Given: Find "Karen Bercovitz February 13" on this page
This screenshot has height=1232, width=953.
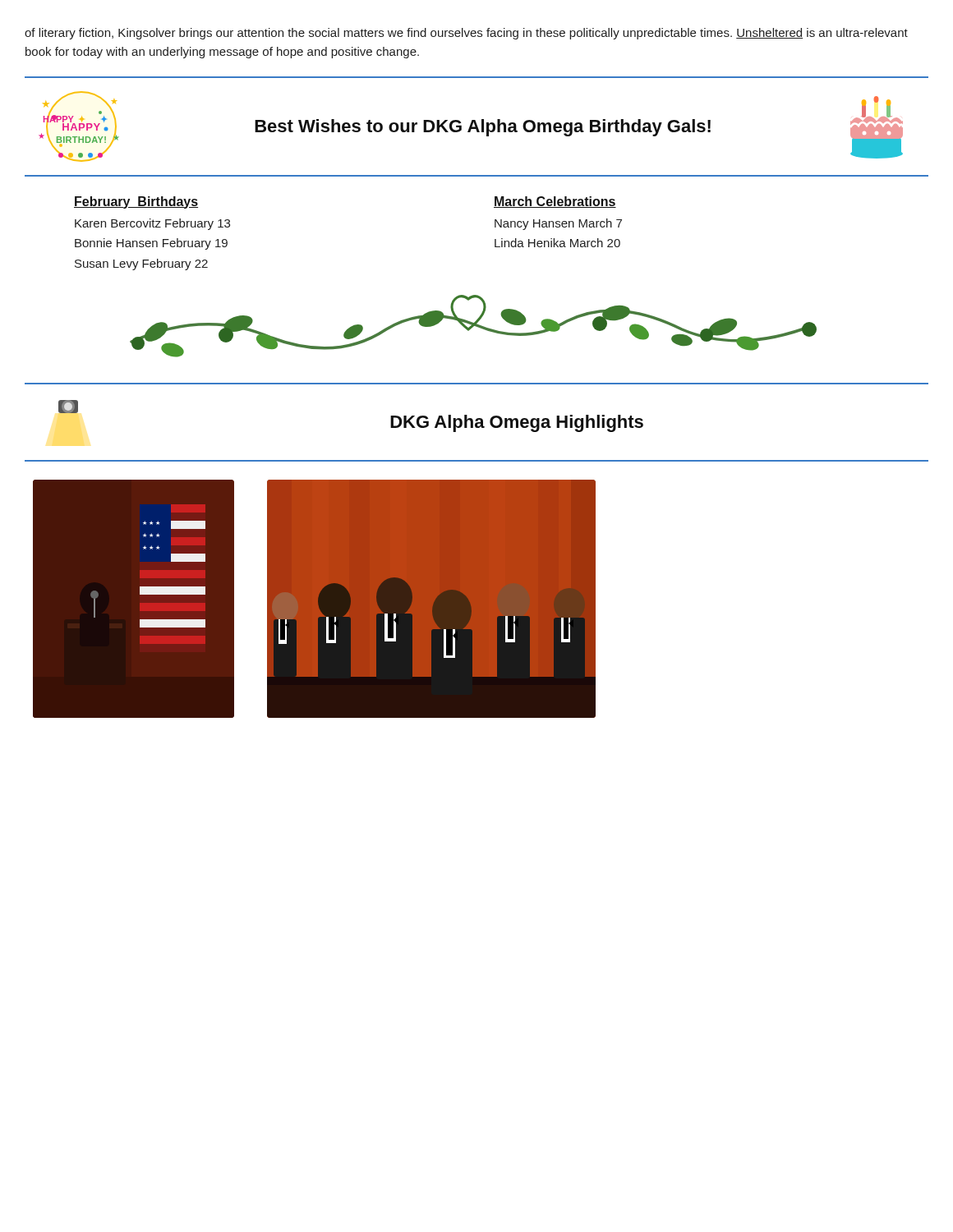Looking at the screenshot, I should coord(152,223).
